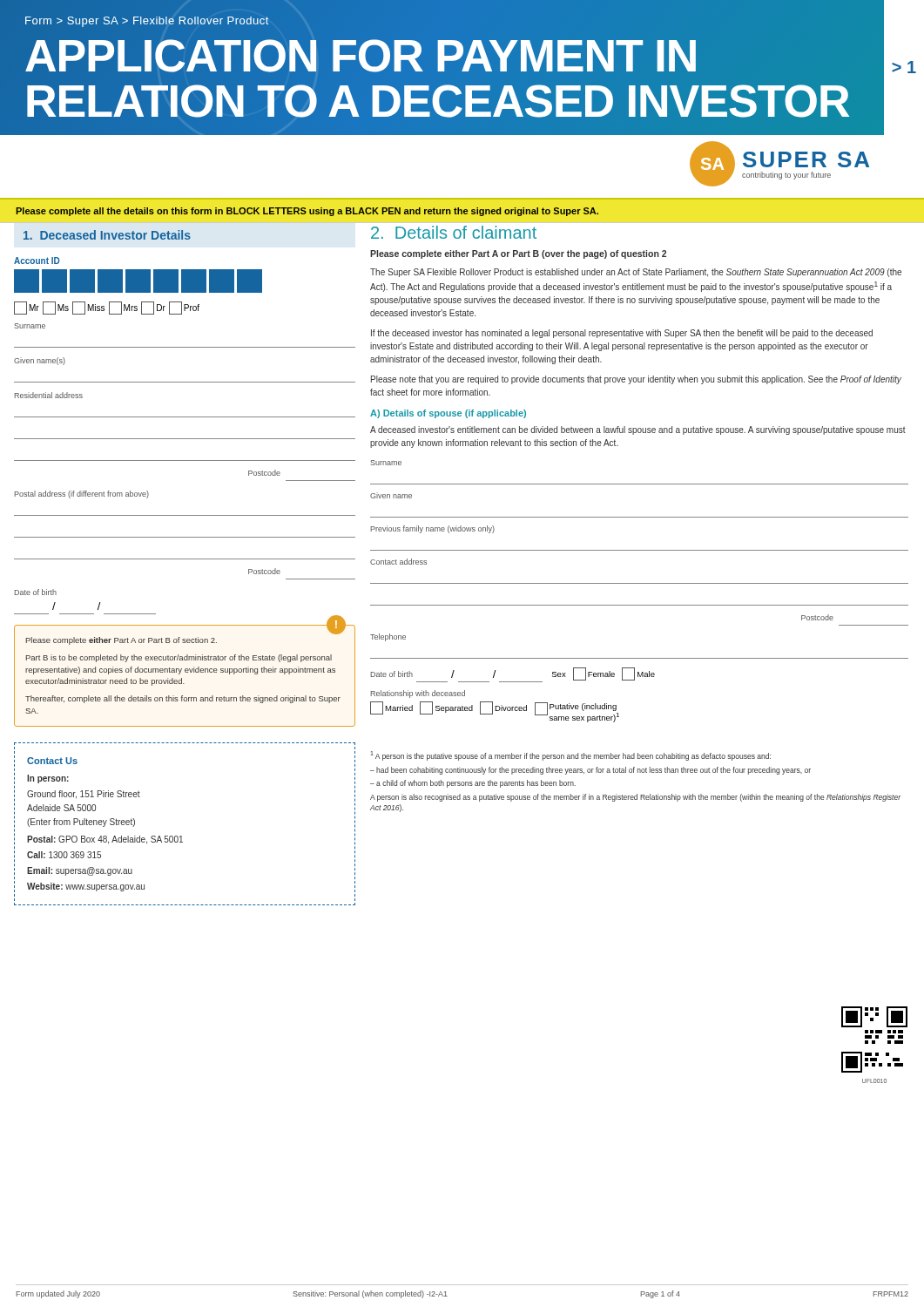The width and height of the screenshot is (924, 1307).
Task: Point to the block beginning "Contact Us In person:"
Action: point(52,761)
